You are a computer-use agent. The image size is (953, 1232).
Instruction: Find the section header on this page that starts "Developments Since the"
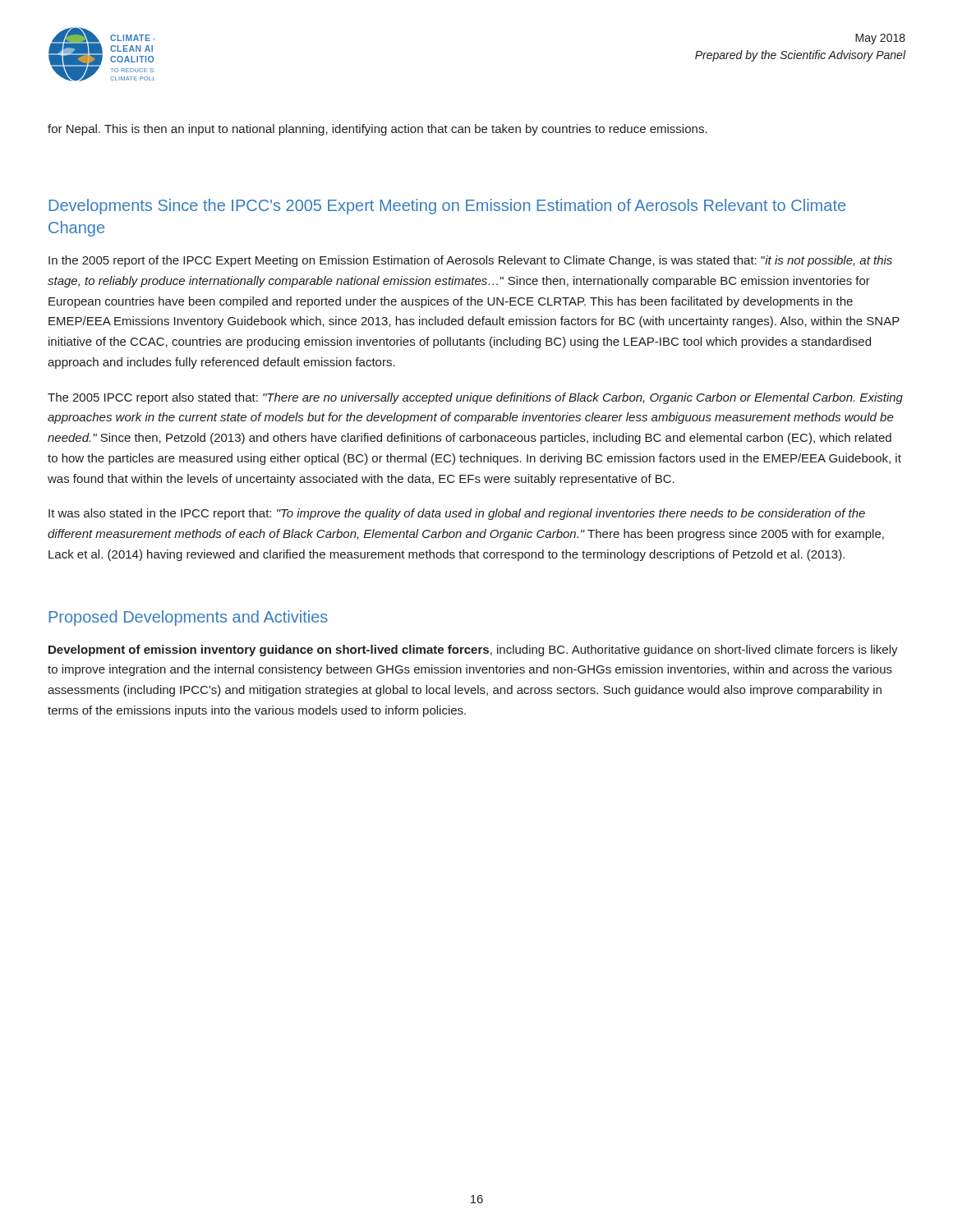447,216
